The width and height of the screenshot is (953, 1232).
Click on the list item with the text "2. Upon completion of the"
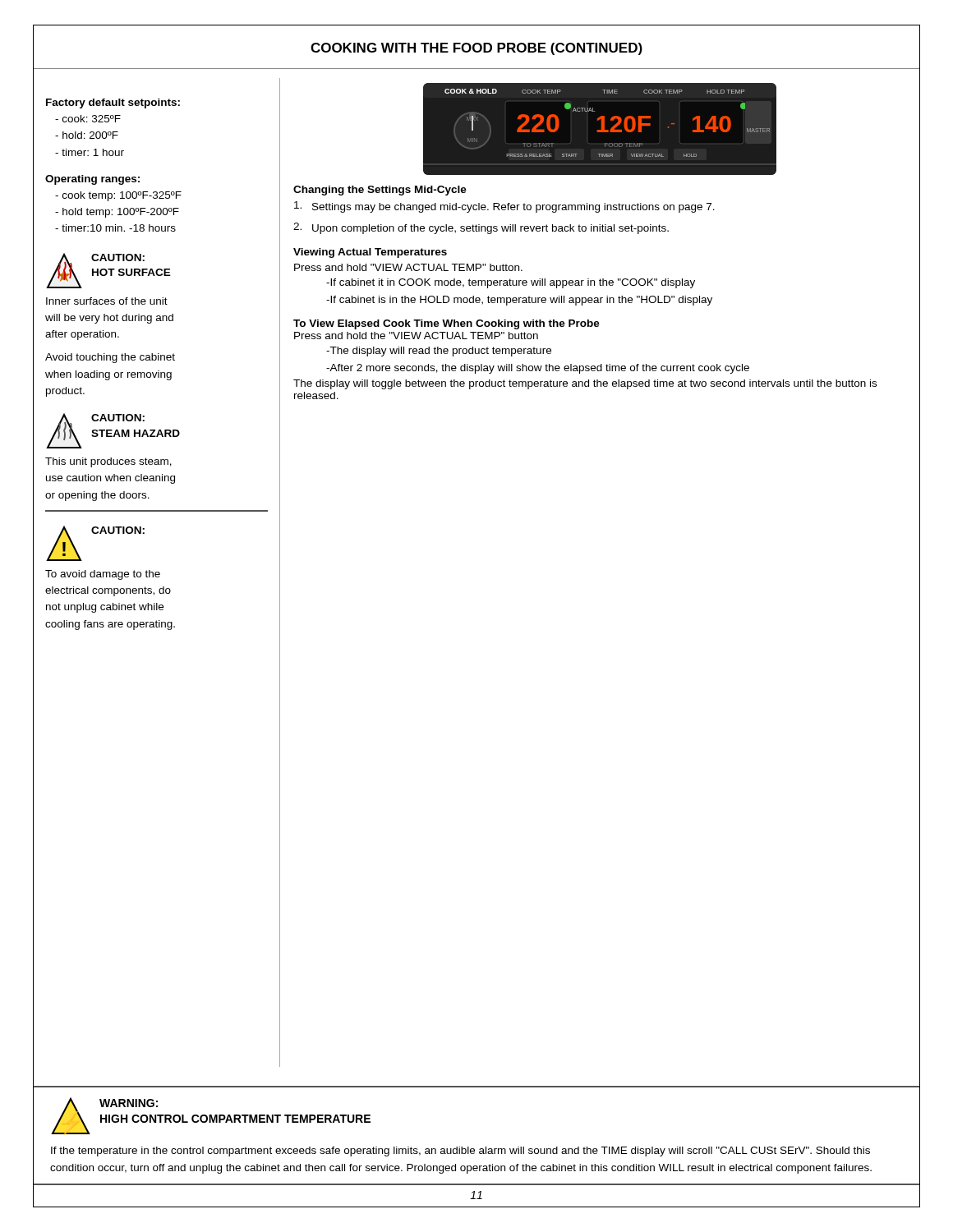(x=600, y=229)
